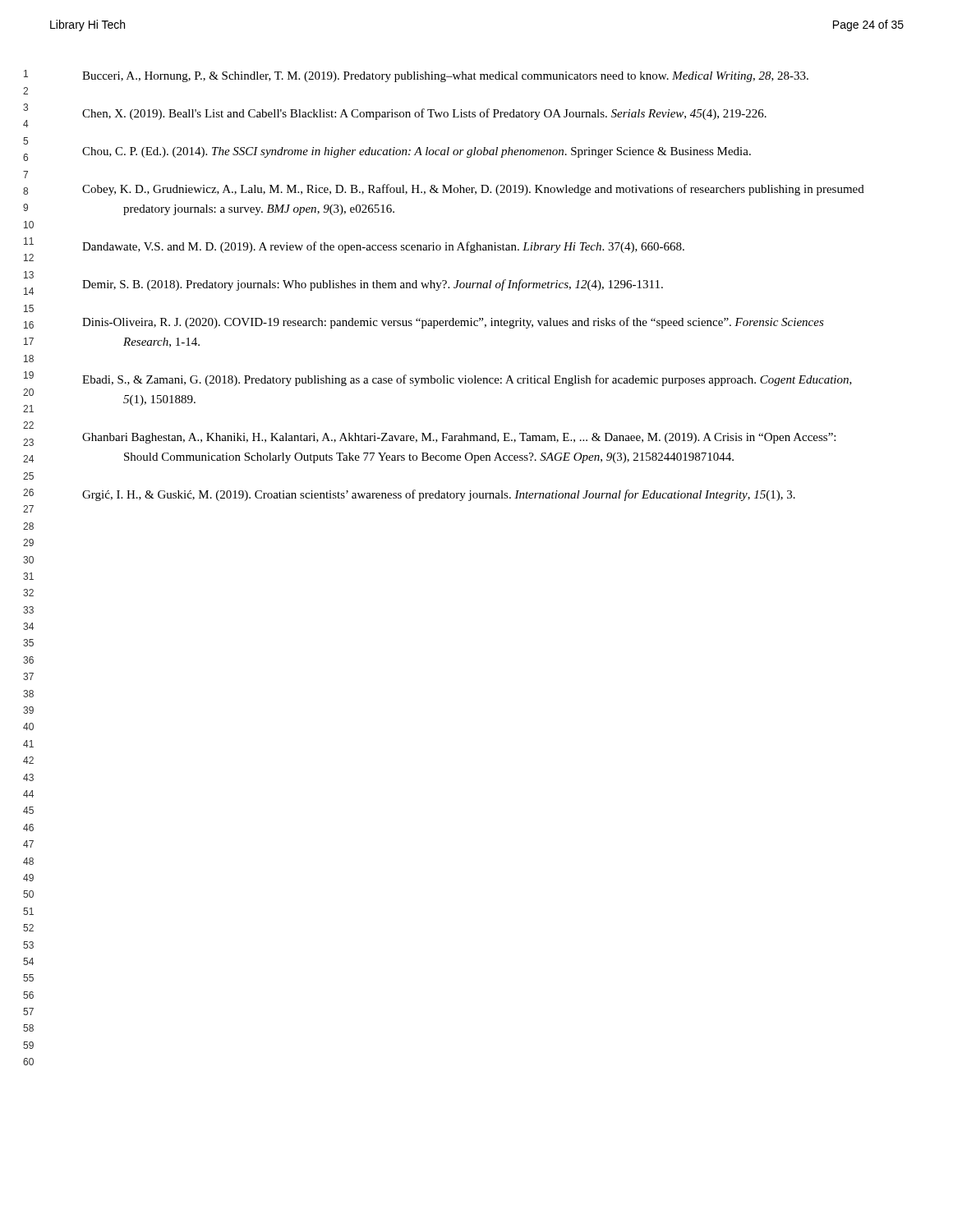Image resolution: width=953 pixels, height=1232 pixels.
Task: Find the block on this page that starts "Demir, S. B. (2018). Predatory journals: Who"
Action: click(x=373, y=284)
